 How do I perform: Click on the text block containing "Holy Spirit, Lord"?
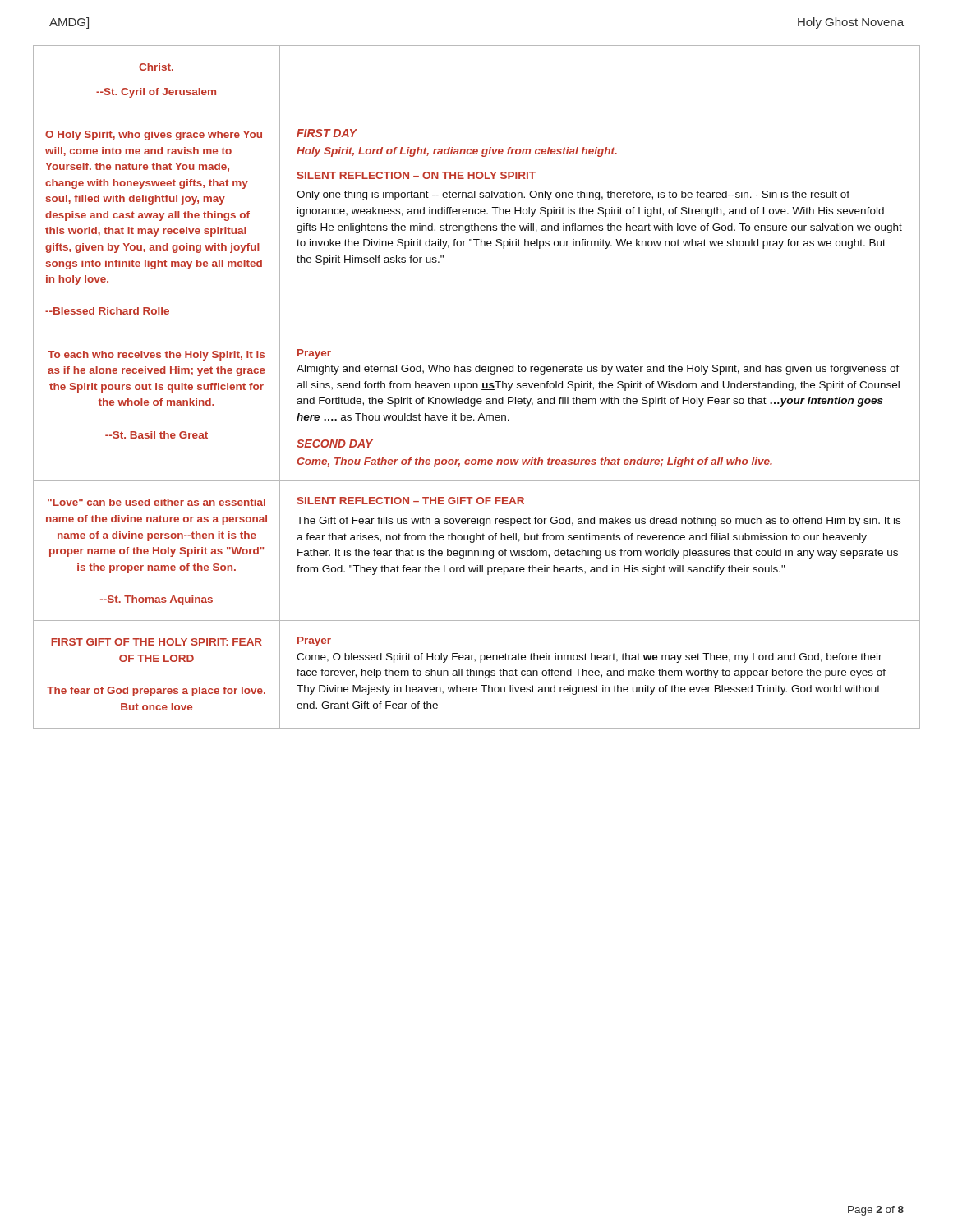[x=457, y=151]
